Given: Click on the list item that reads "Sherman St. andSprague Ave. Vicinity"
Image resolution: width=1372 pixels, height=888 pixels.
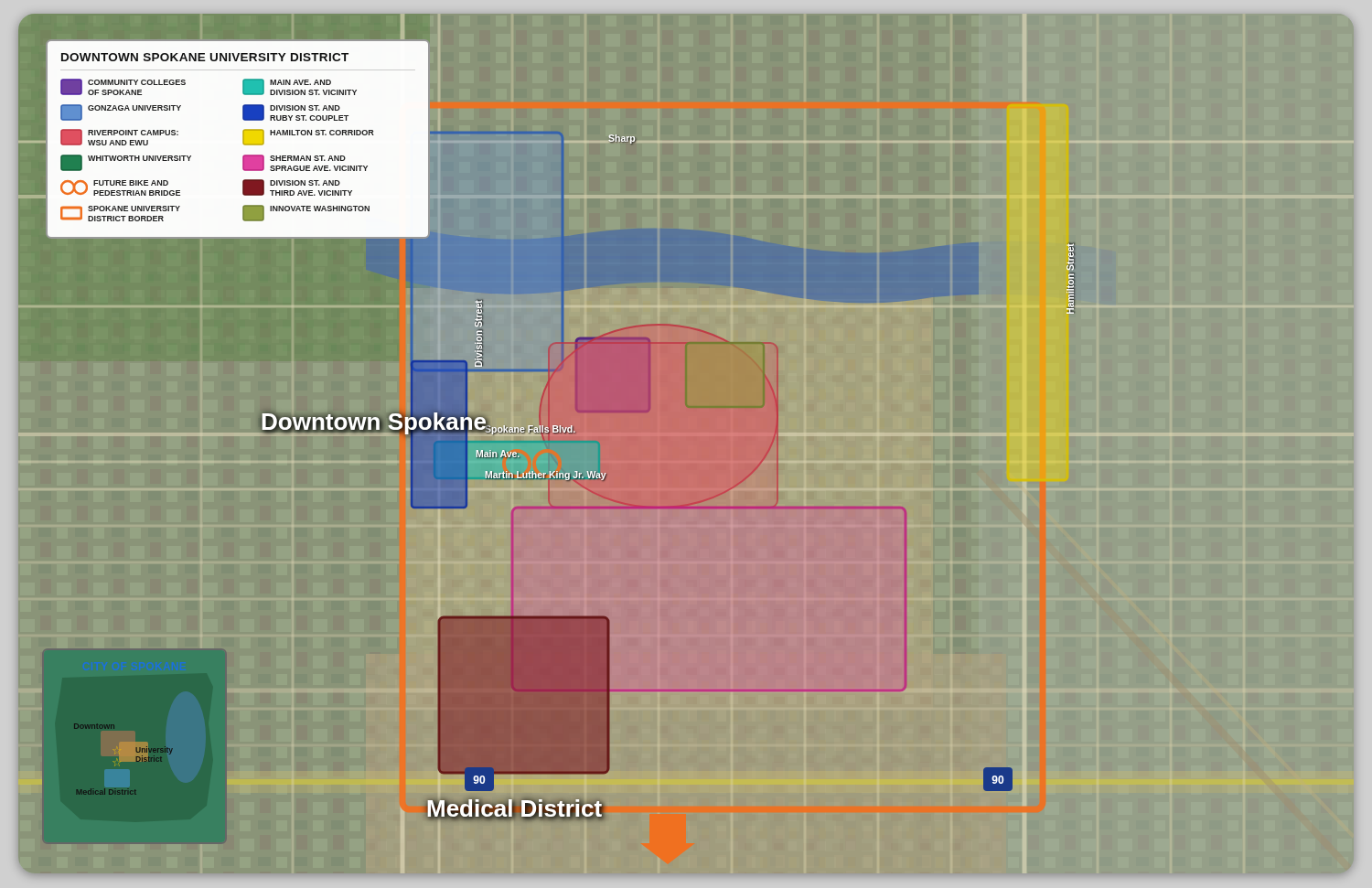Looking at the screenshot, I should pos(305,163).
